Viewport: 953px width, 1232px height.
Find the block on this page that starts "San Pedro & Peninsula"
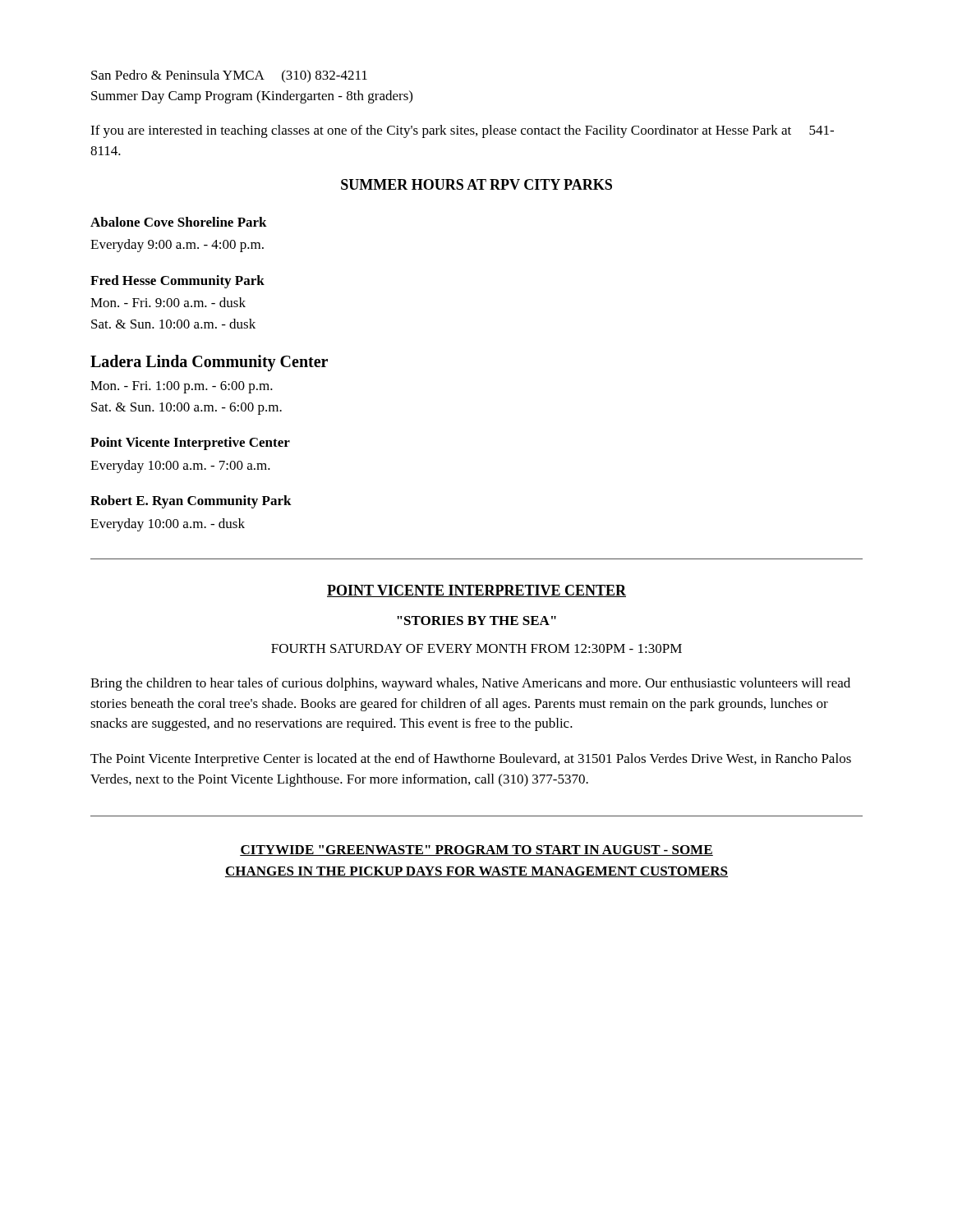(x=252, y=85)
